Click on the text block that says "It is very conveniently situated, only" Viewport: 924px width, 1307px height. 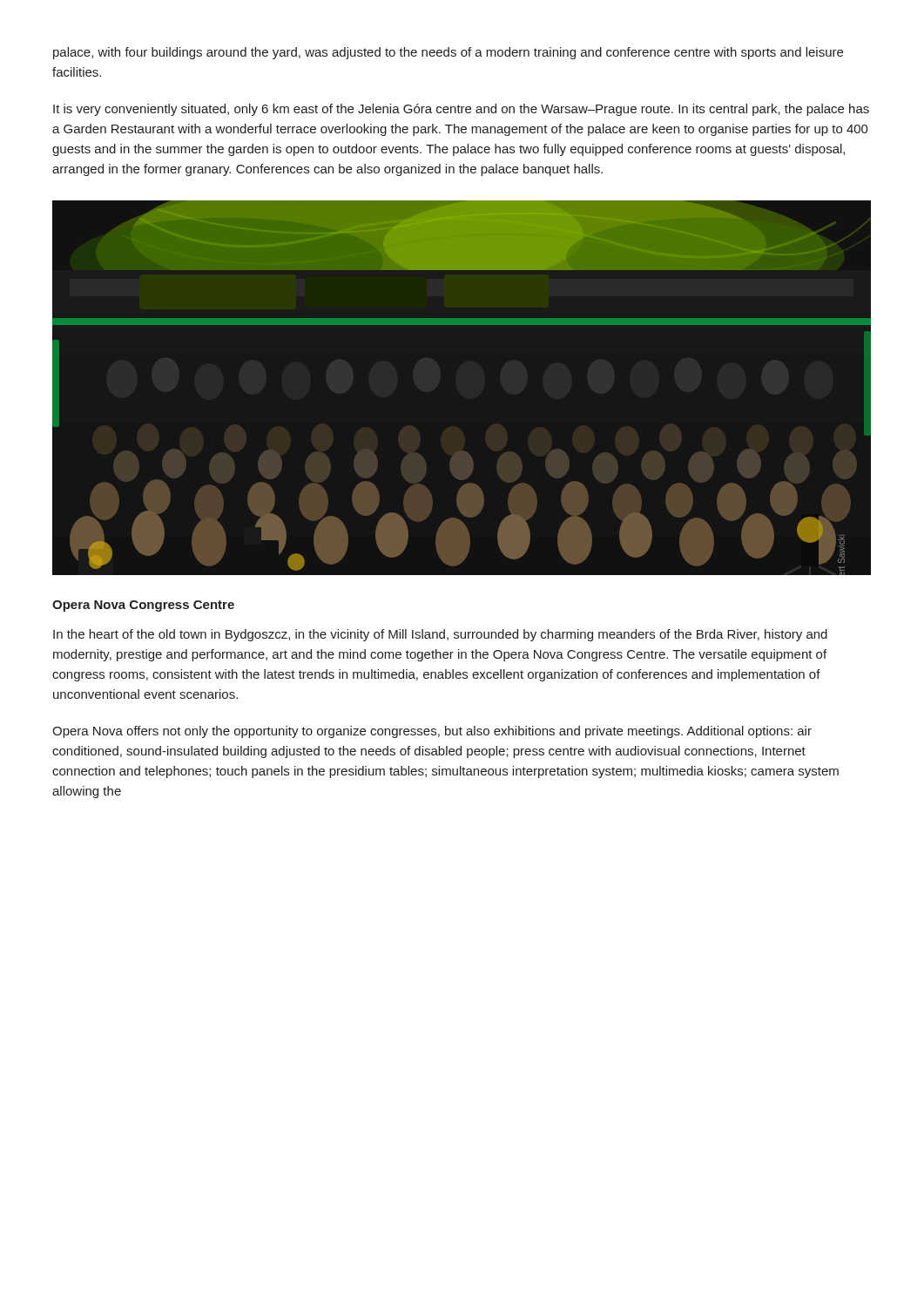tap(461, 138)
